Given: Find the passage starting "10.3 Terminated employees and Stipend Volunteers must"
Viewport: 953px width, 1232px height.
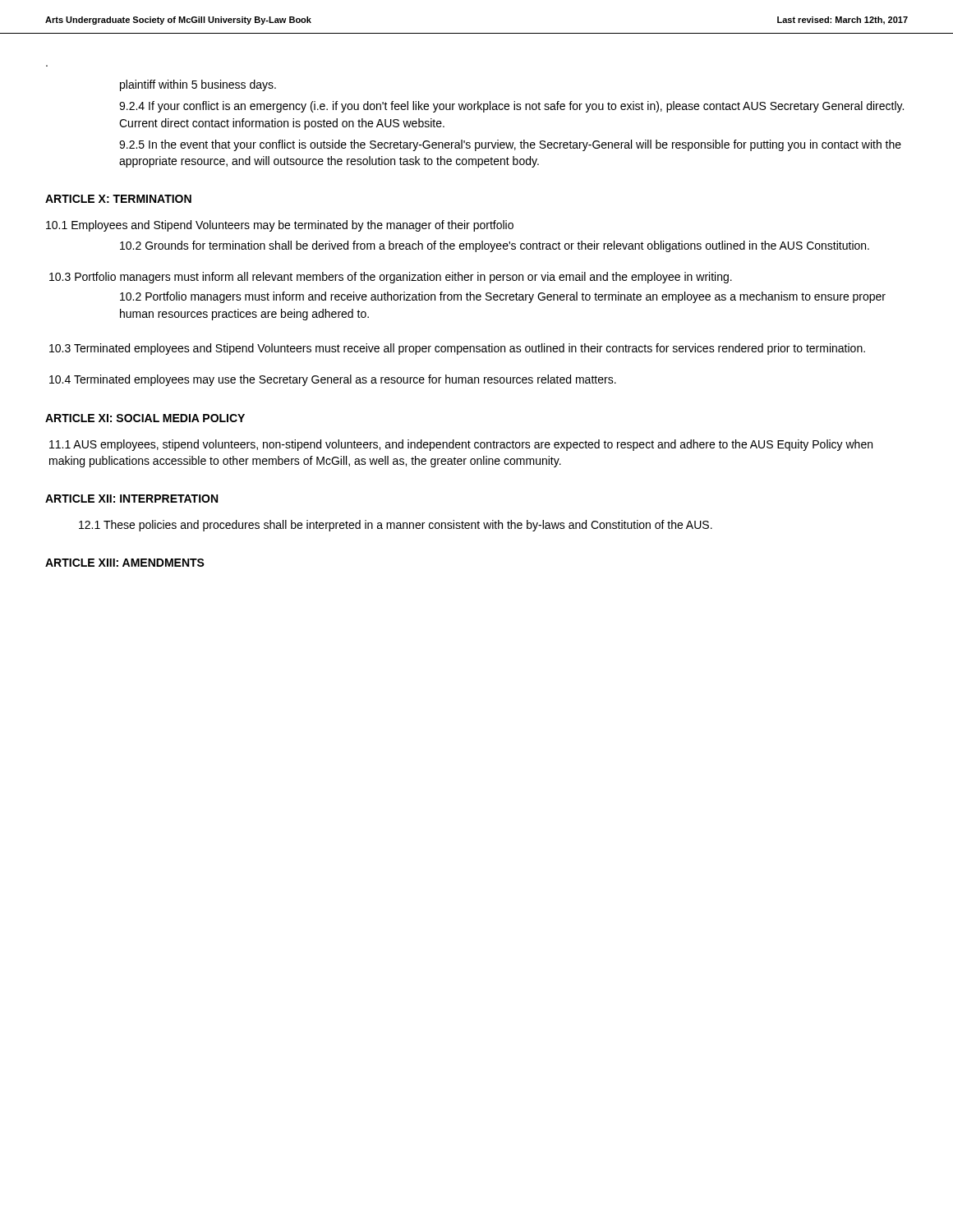Looking at the screenshot, I should tap(457, 348).
